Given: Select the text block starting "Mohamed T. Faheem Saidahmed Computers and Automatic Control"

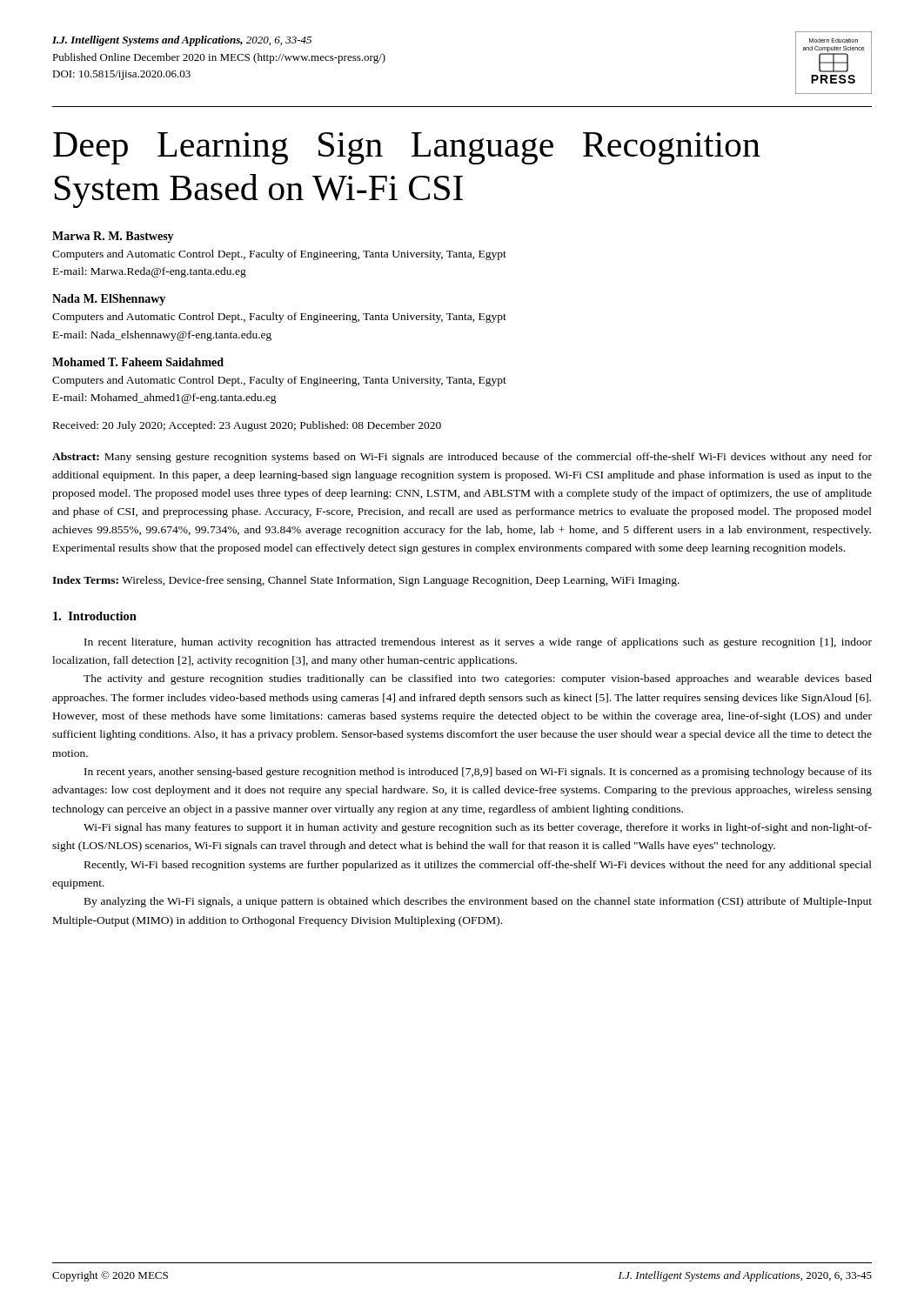Looking at the screenshot, I should [x=462, y=381].
